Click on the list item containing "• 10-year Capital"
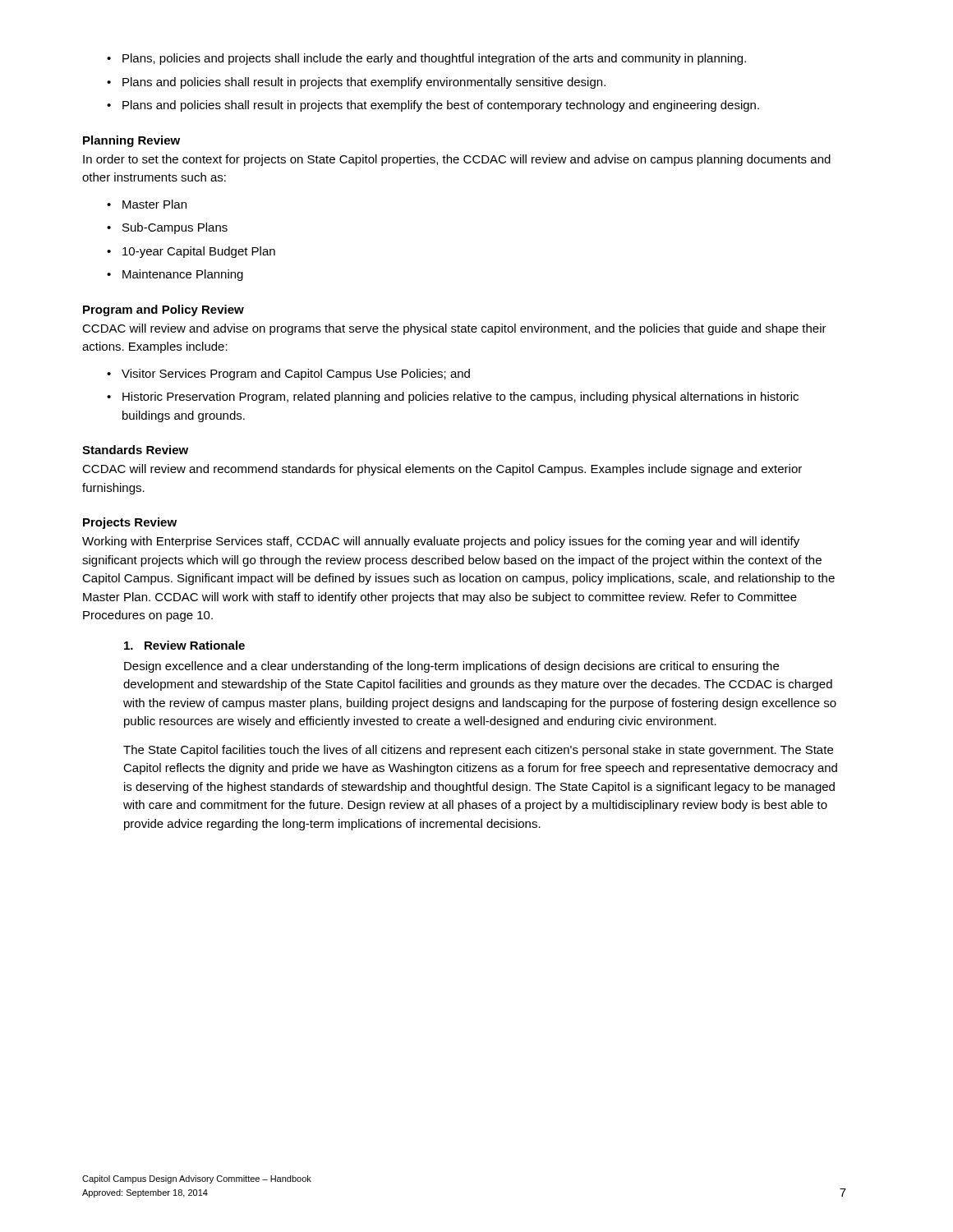The image size is (953, 1232). 191,252
